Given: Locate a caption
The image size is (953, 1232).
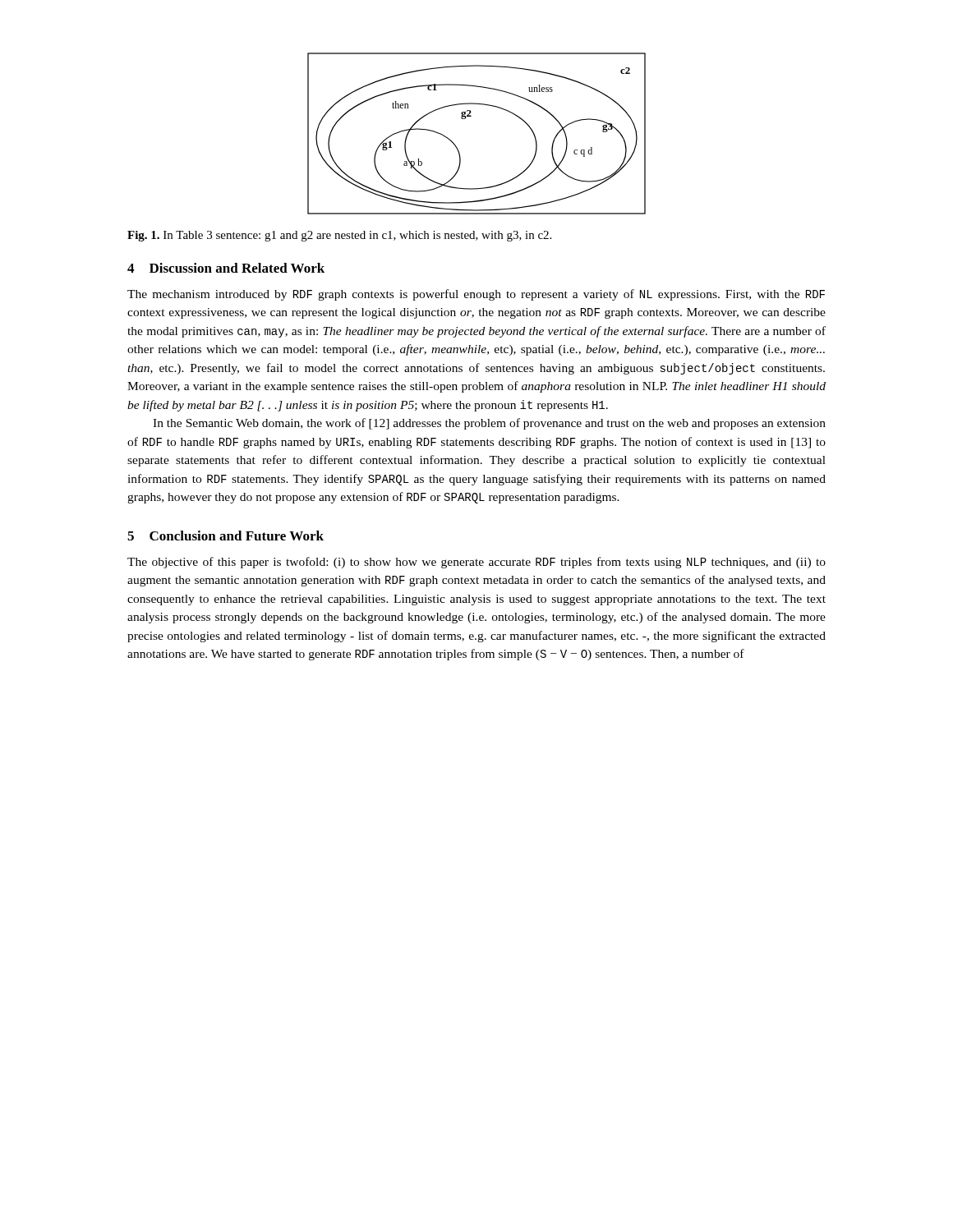Looking at the screenshot, I should (x=340, y=235).
